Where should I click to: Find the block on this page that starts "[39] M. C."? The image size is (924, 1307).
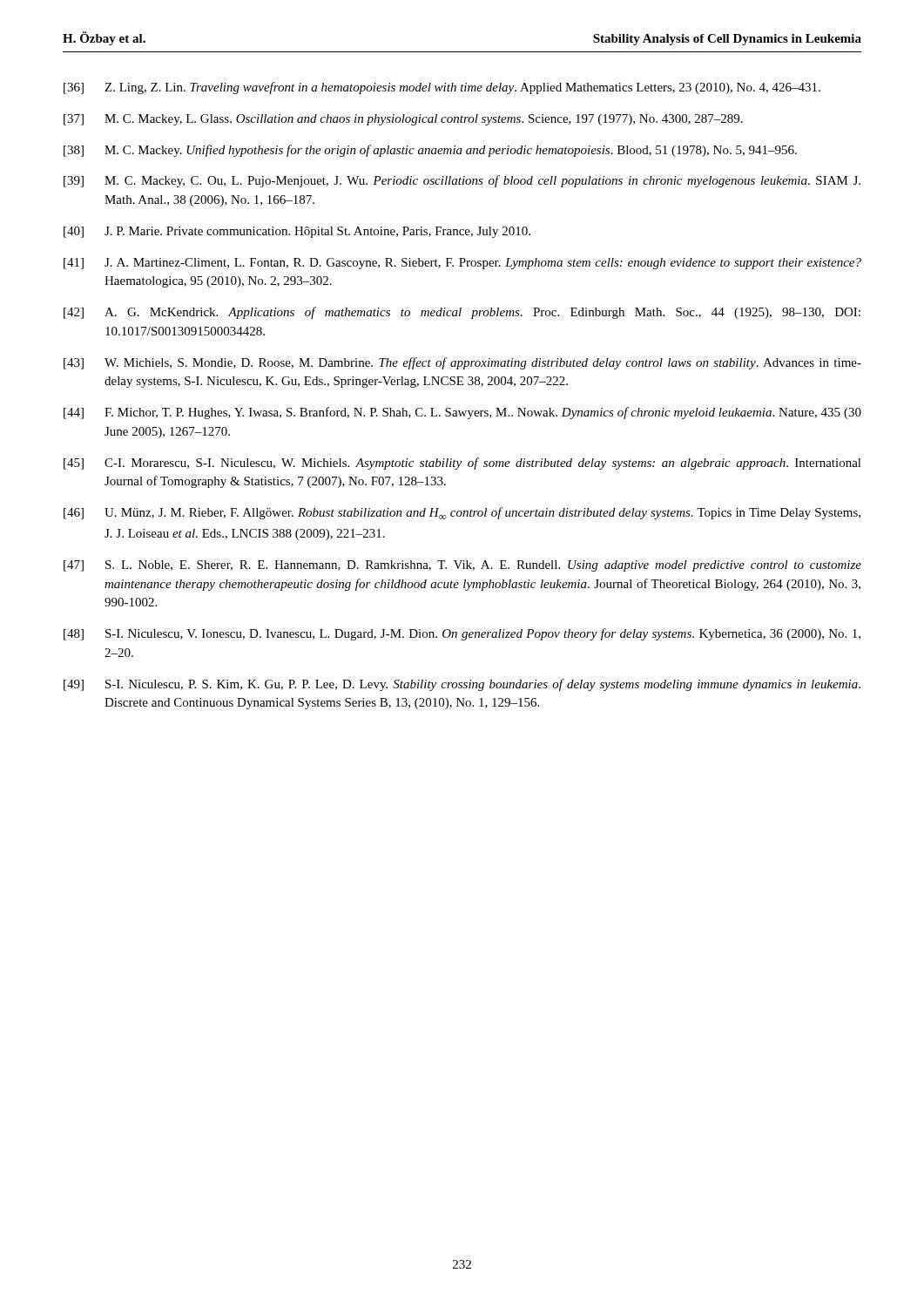(x=462, y=191)
